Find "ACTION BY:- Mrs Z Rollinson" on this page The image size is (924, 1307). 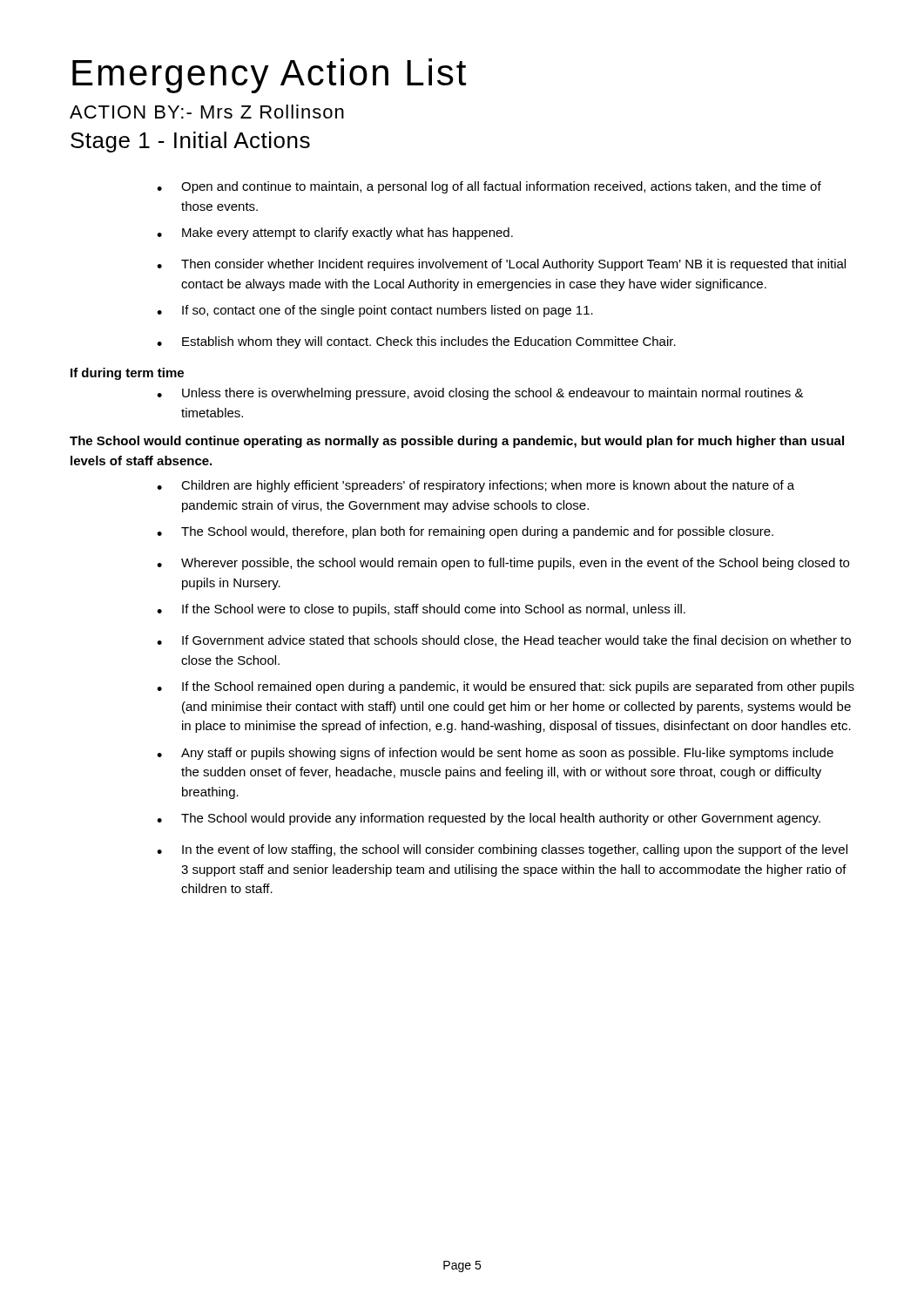208,112
